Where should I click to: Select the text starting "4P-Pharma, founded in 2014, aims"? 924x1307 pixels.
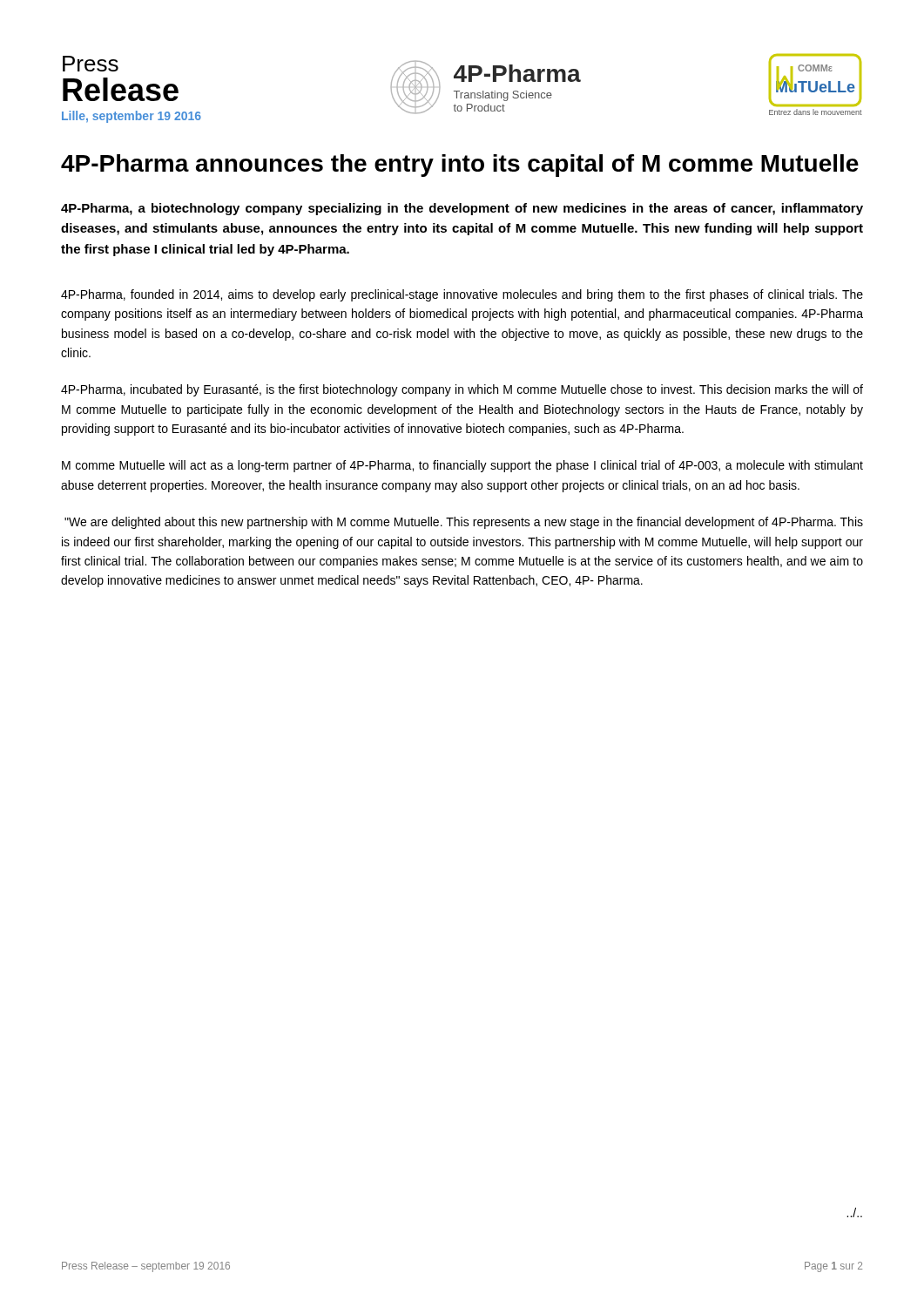click(462, 324)
